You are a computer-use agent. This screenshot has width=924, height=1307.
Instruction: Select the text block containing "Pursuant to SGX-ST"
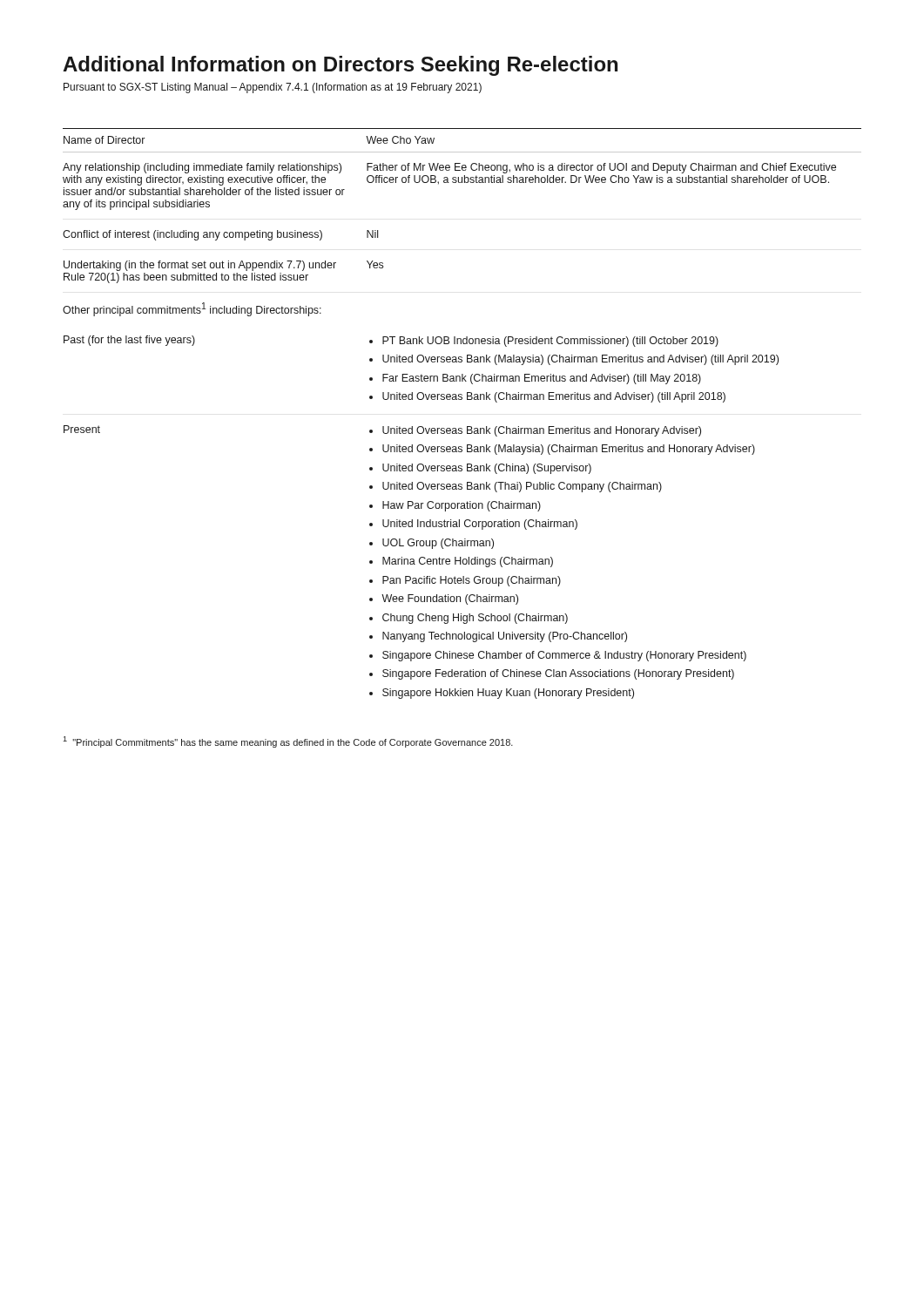click(x=462, y=87)
